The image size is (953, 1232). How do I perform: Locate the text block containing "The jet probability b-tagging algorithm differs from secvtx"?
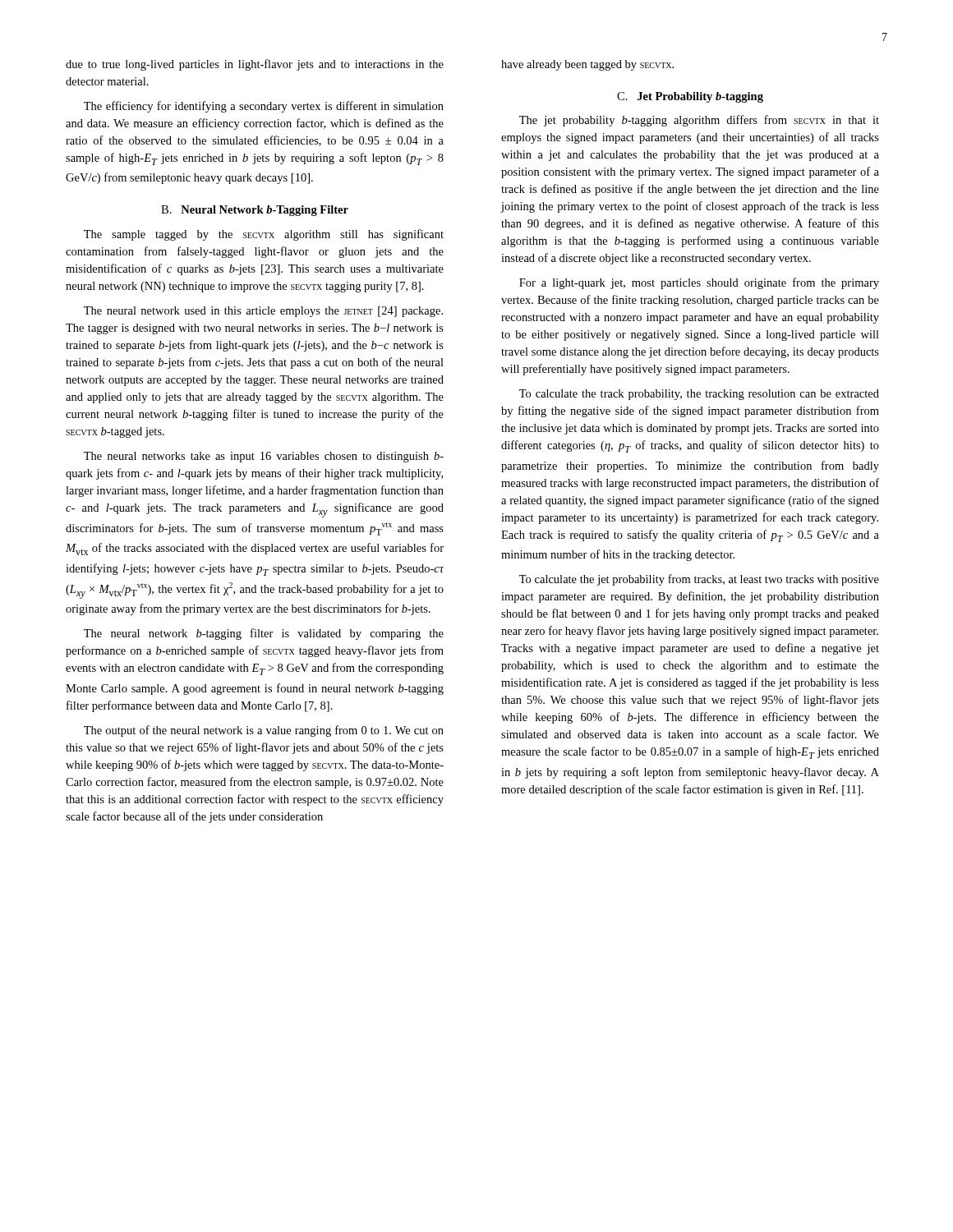[x=690, y=455]
